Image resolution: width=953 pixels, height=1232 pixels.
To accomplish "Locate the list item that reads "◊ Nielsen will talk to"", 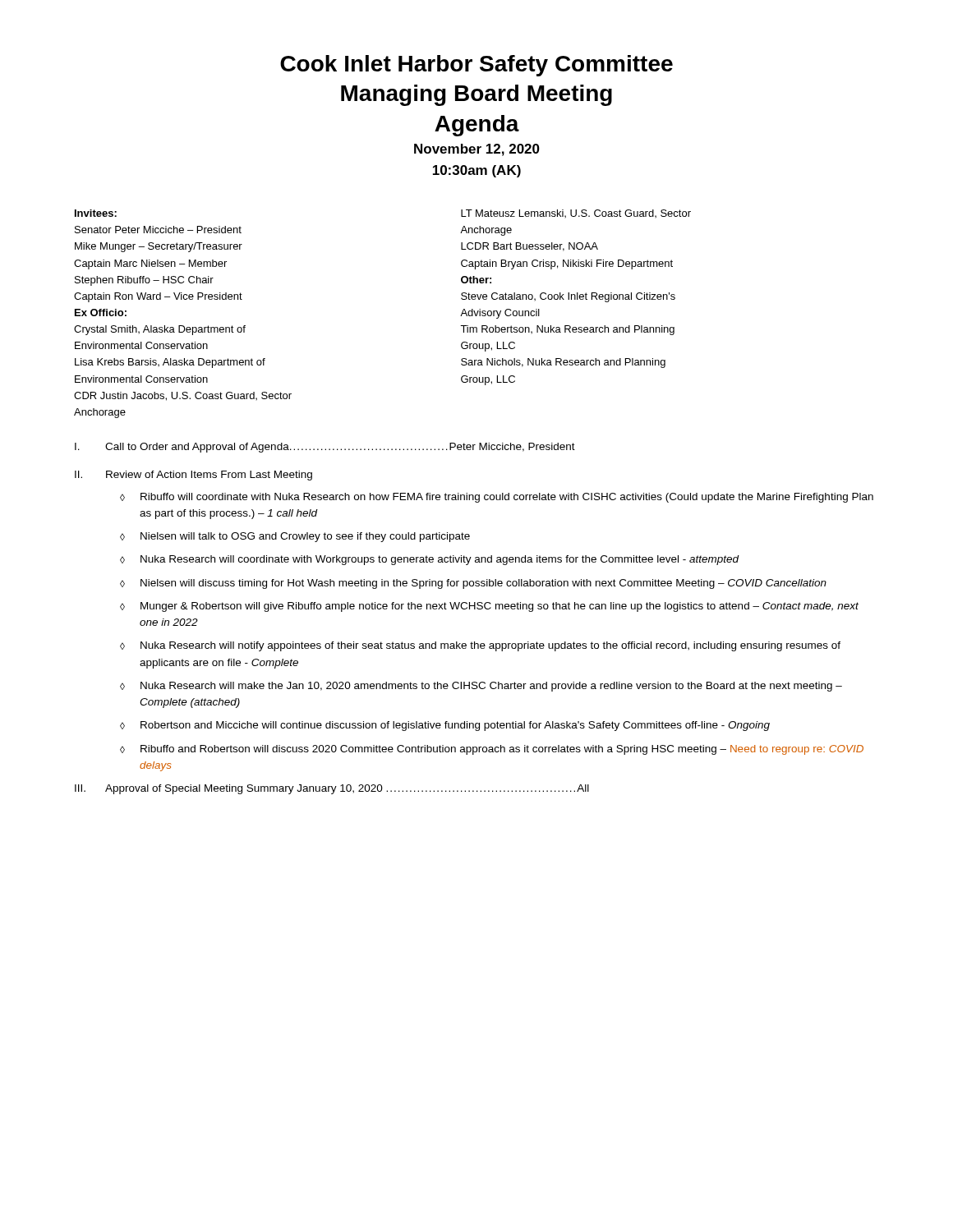I will pos(295,537).
